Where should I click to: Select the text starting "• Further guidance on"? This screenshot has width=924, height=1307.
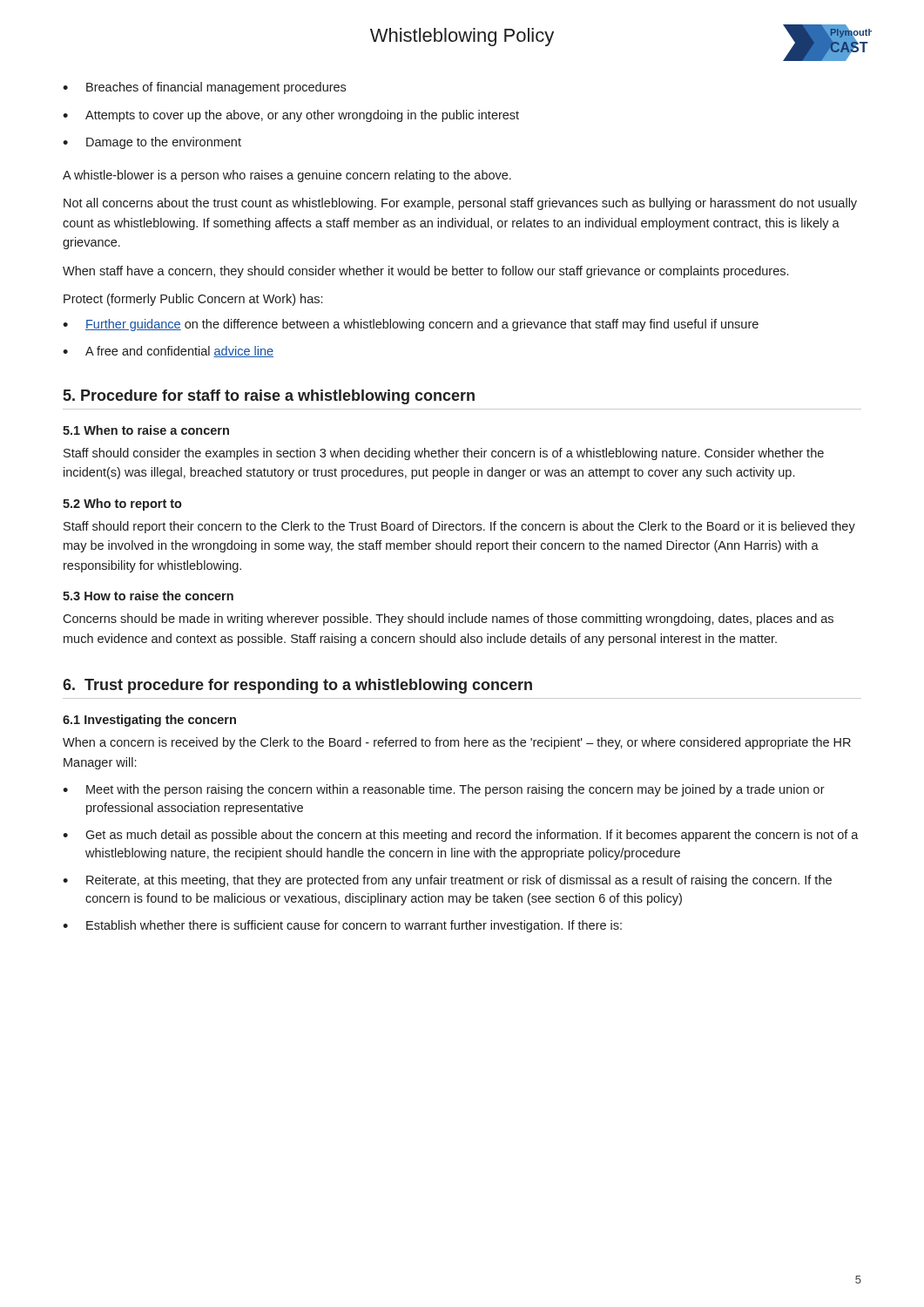pyautogui.click(x=411, y=325)
